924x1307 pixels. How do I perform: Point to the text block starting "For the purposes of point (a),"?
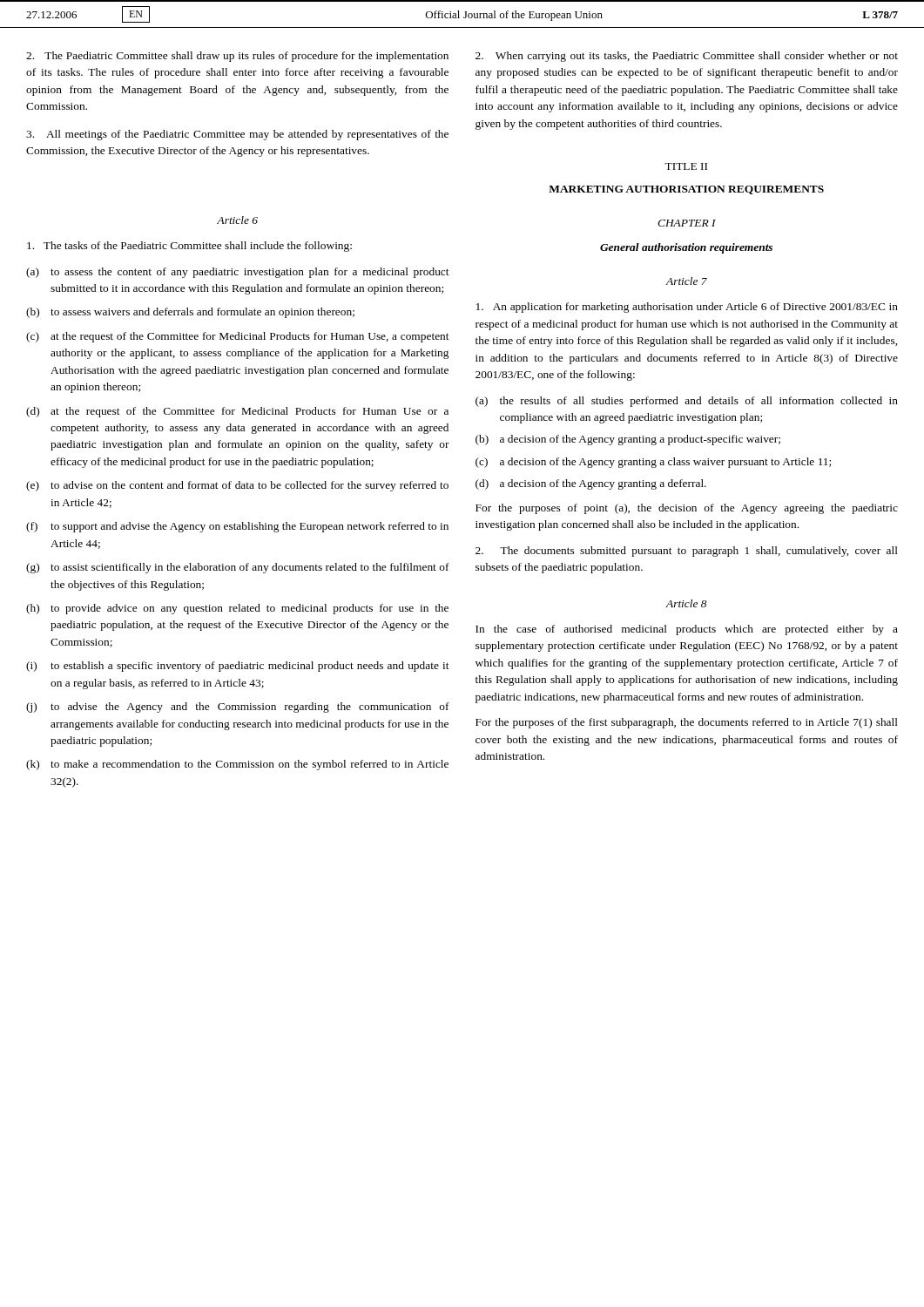click(x=686, y=516)
